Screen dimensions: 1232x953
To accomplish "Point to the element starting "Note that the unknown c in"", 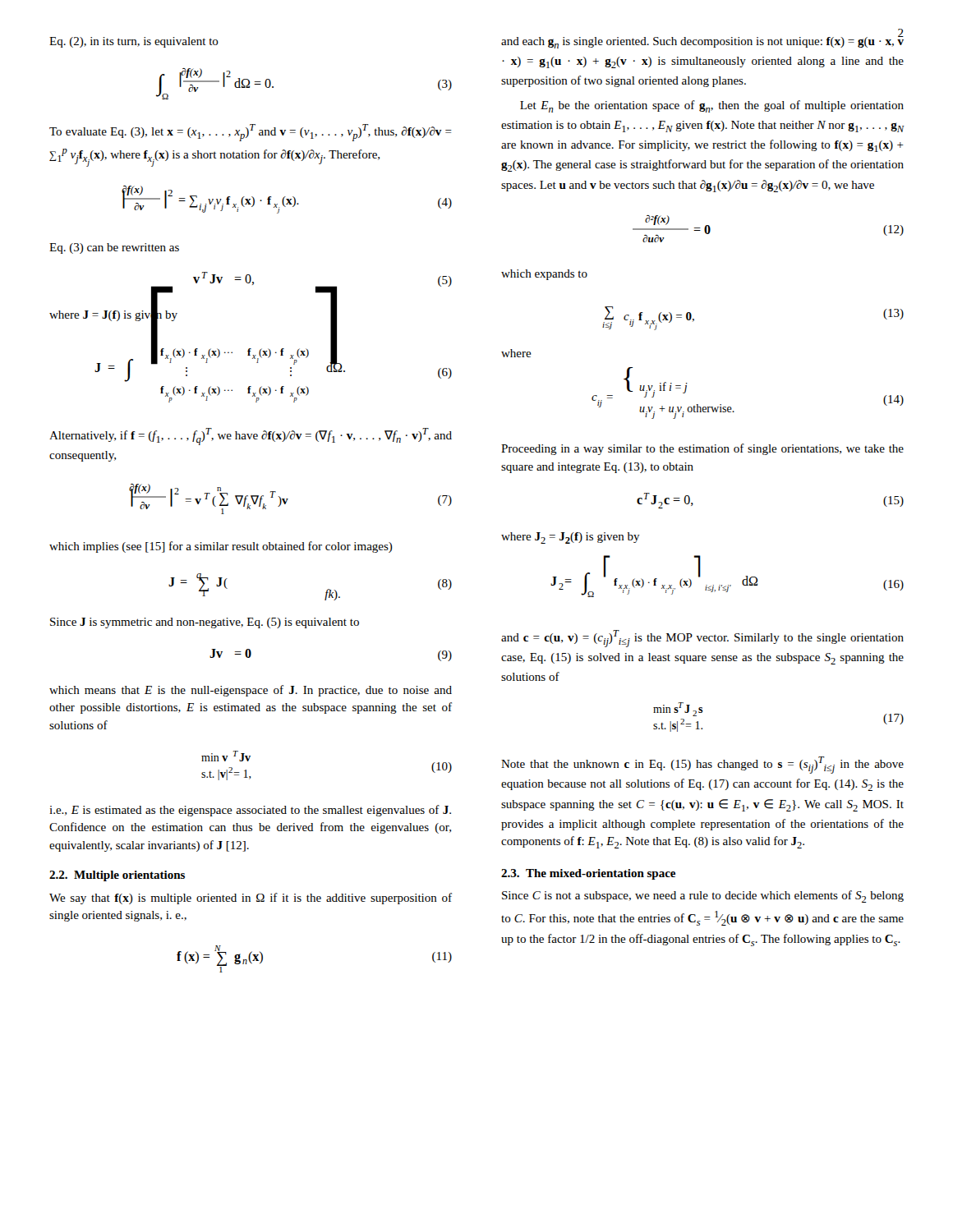I will (702, 803).
